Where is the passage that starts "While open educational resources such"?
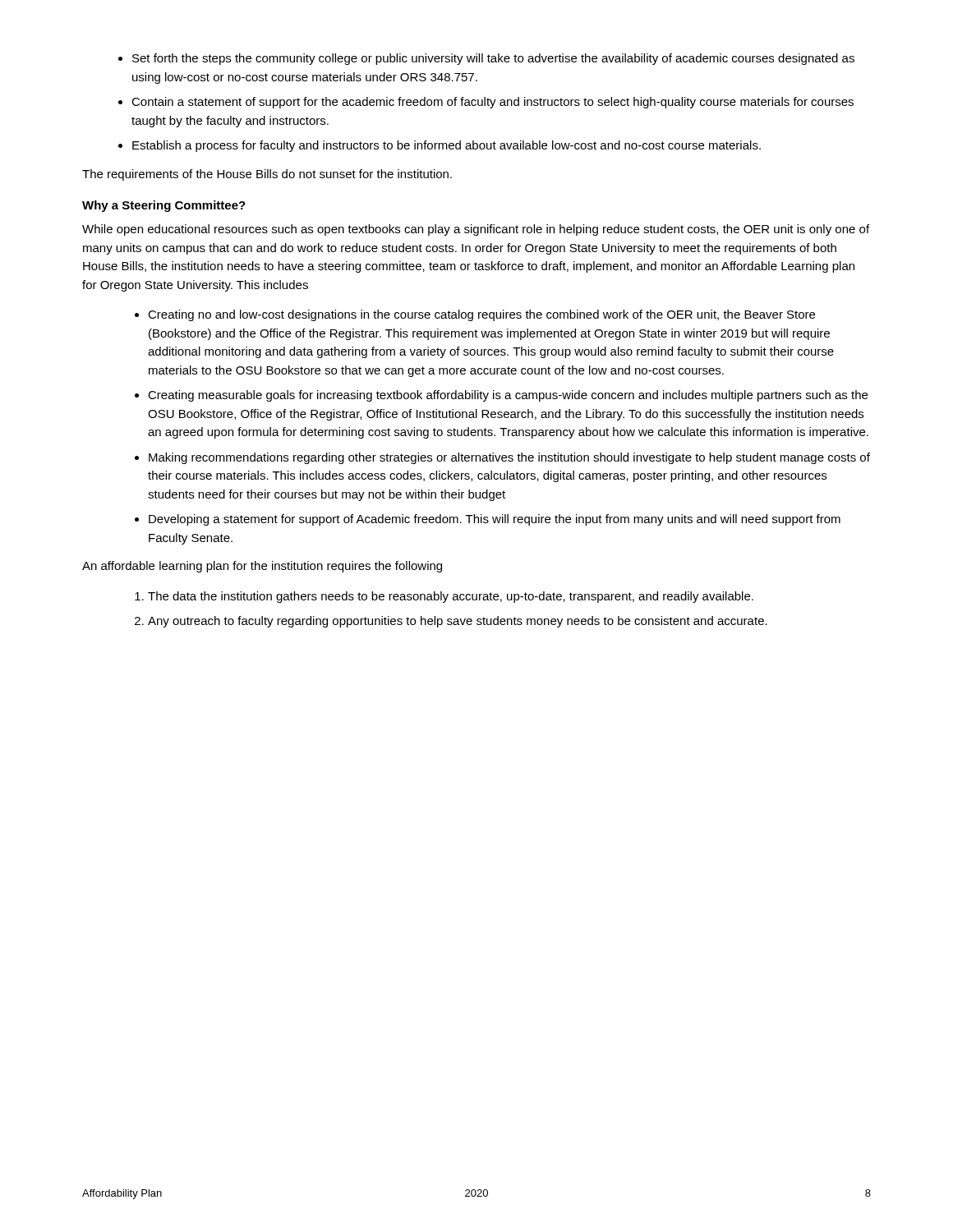This screenshot has height=1232, width=953. [476, 257]
